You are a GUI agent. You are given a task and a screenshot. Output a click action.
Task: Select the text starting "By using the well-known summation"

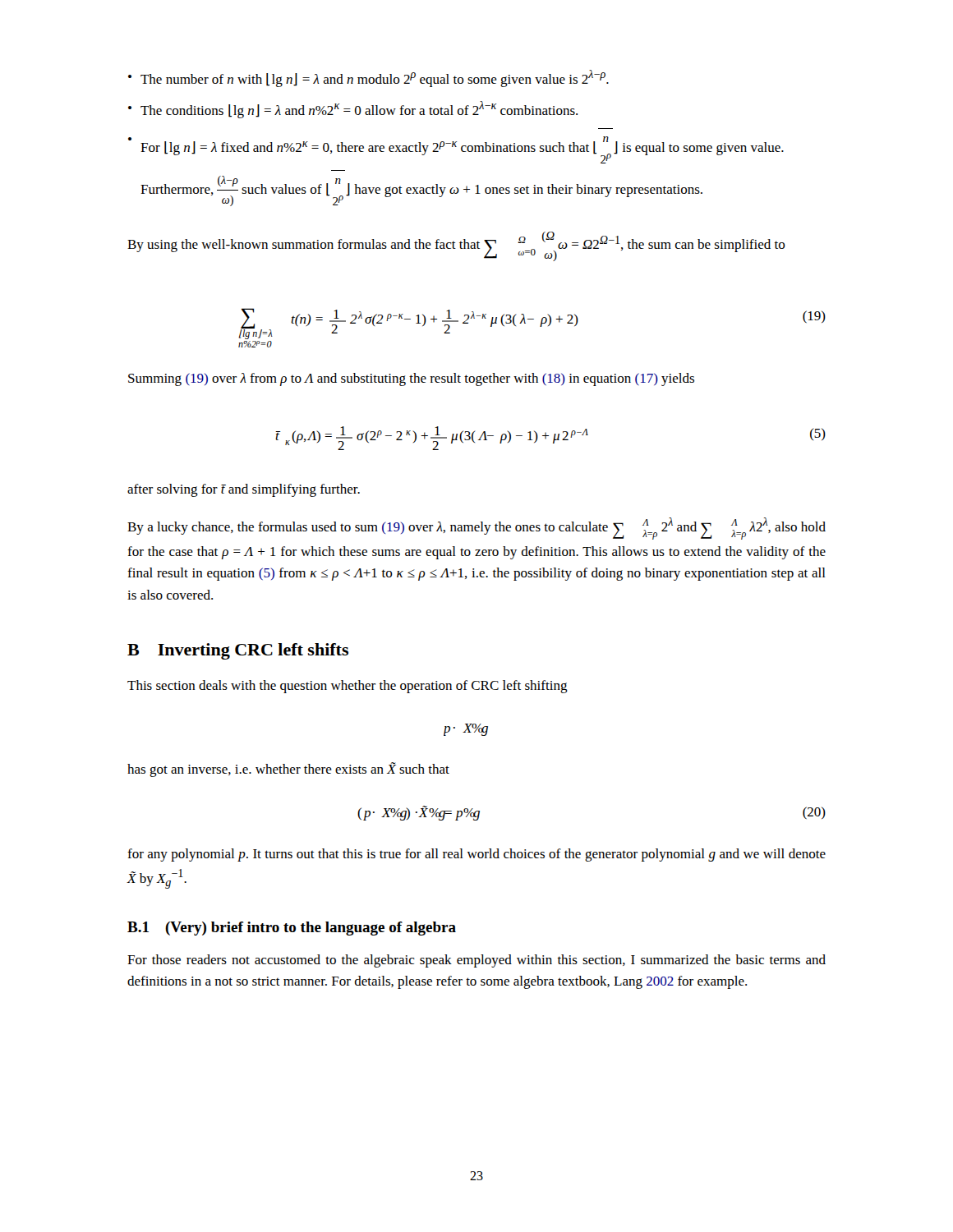[x=456, y=246]
